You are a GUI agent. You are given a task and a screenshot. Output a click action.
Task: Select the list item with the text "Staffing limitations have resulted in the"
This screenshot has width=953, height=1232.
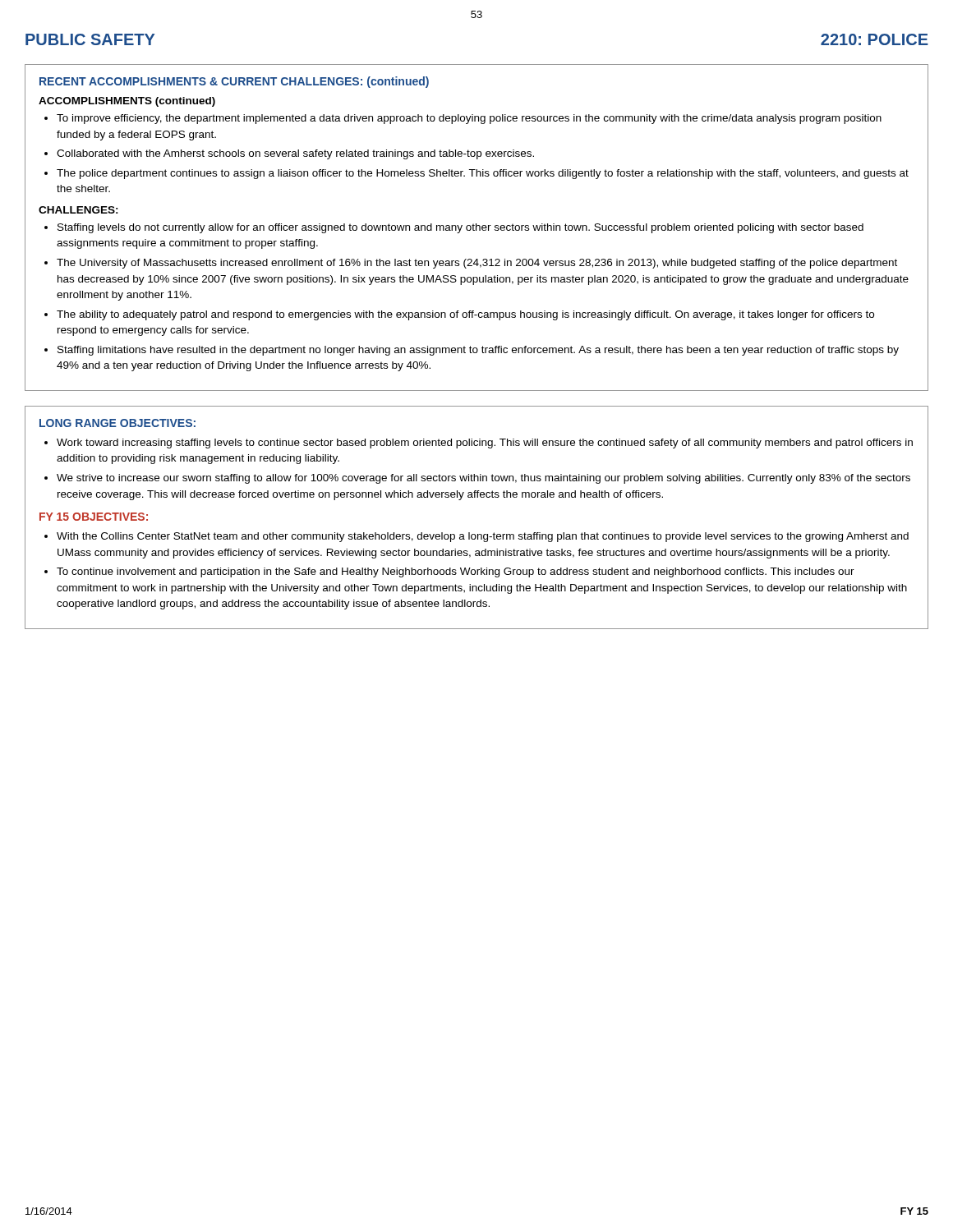coord(478,357)
